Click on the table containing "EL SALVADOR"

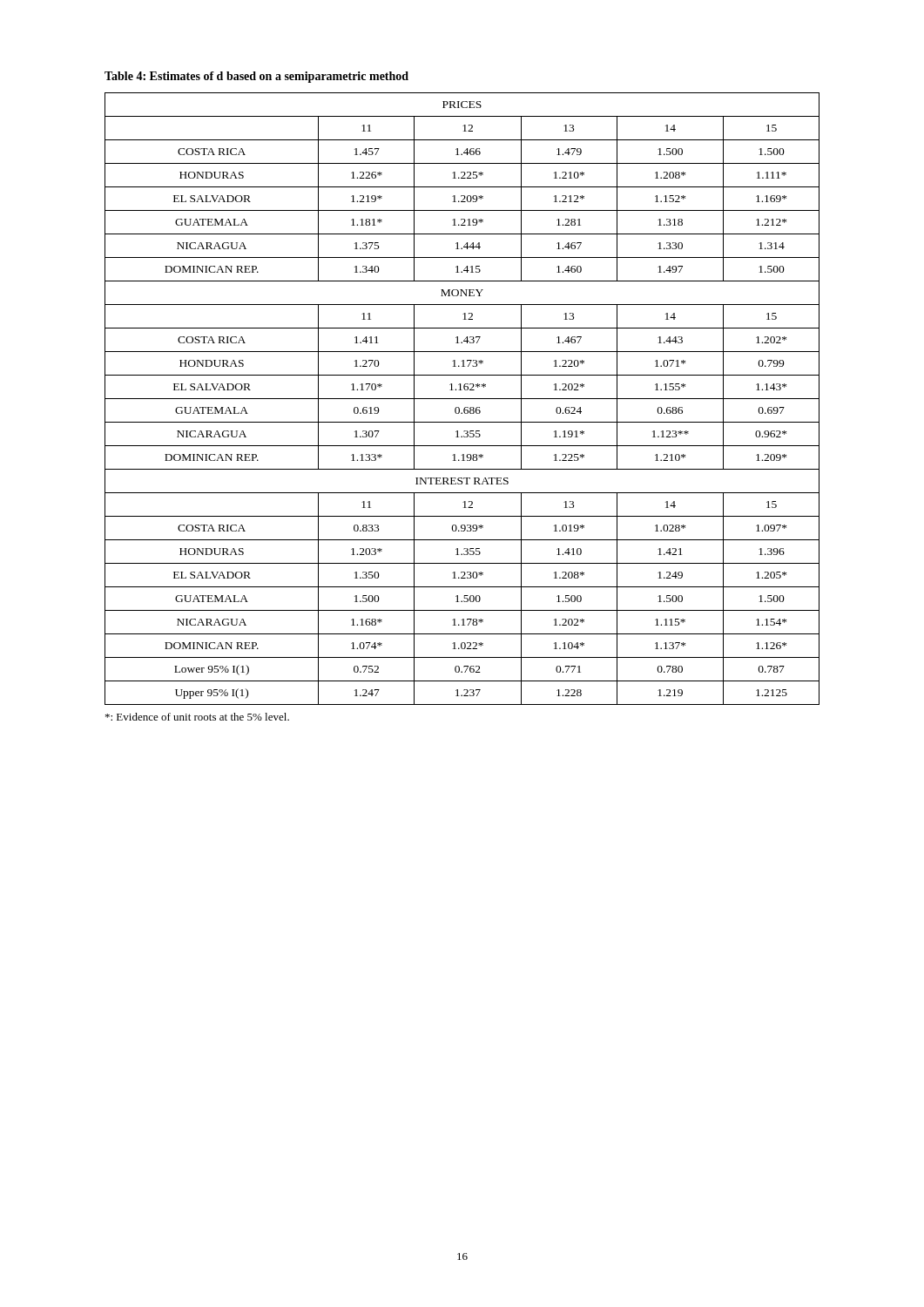[x=462, y=399]
